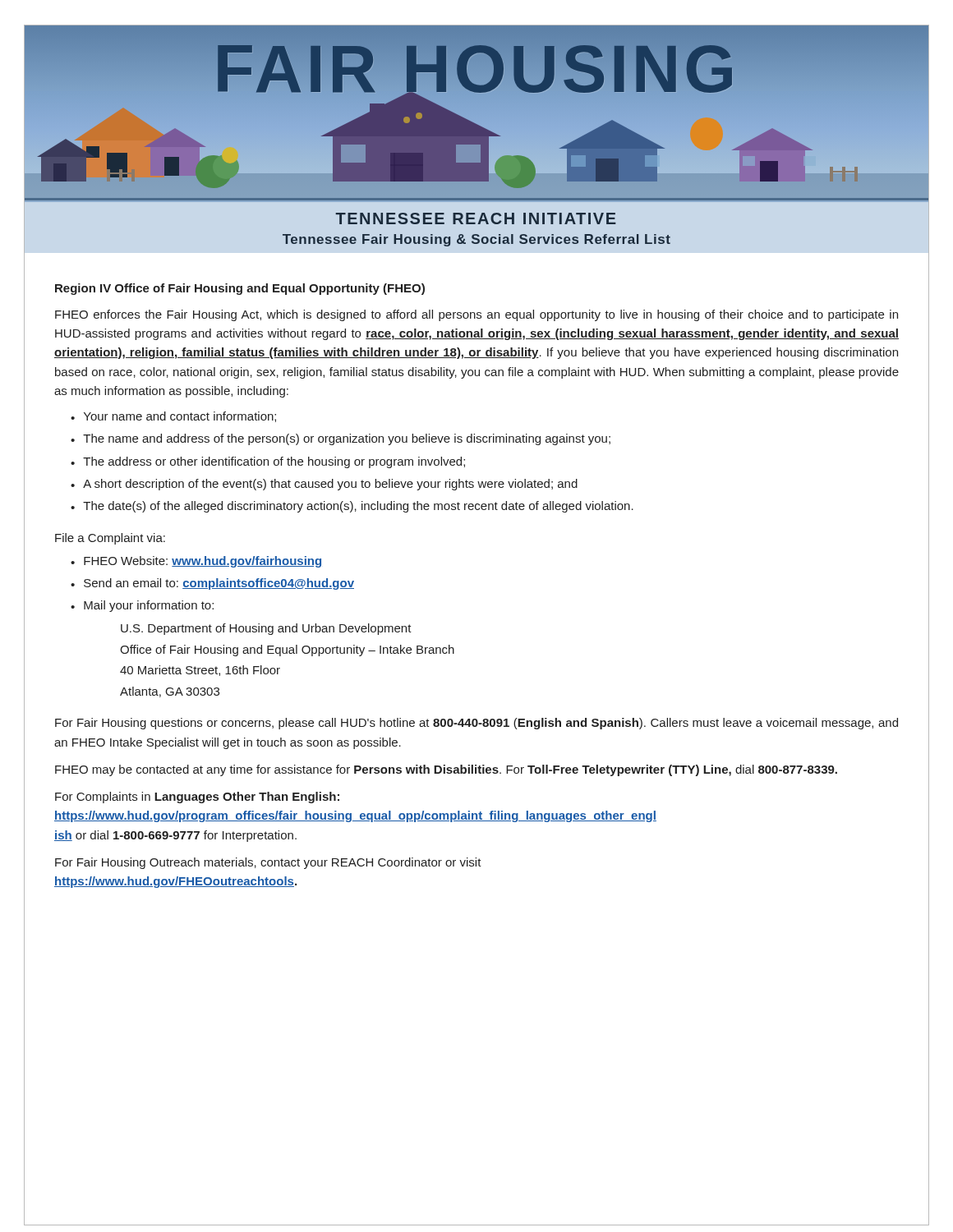Locate the list item with the text "• The name and address"
The image size is (953, 1232).
(341, 439)
